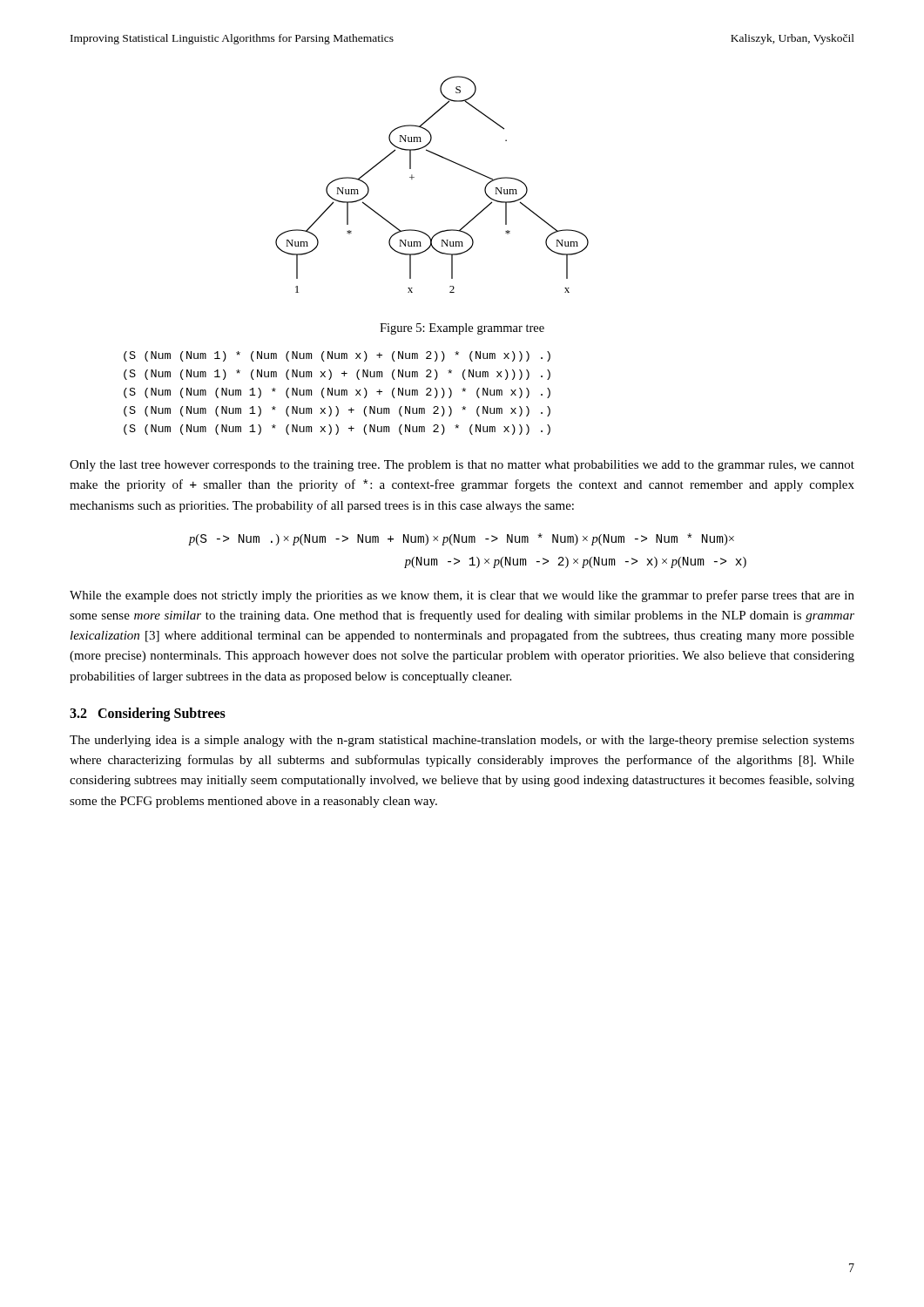
Task: Click on the flowchart
Action: [462, 192]
